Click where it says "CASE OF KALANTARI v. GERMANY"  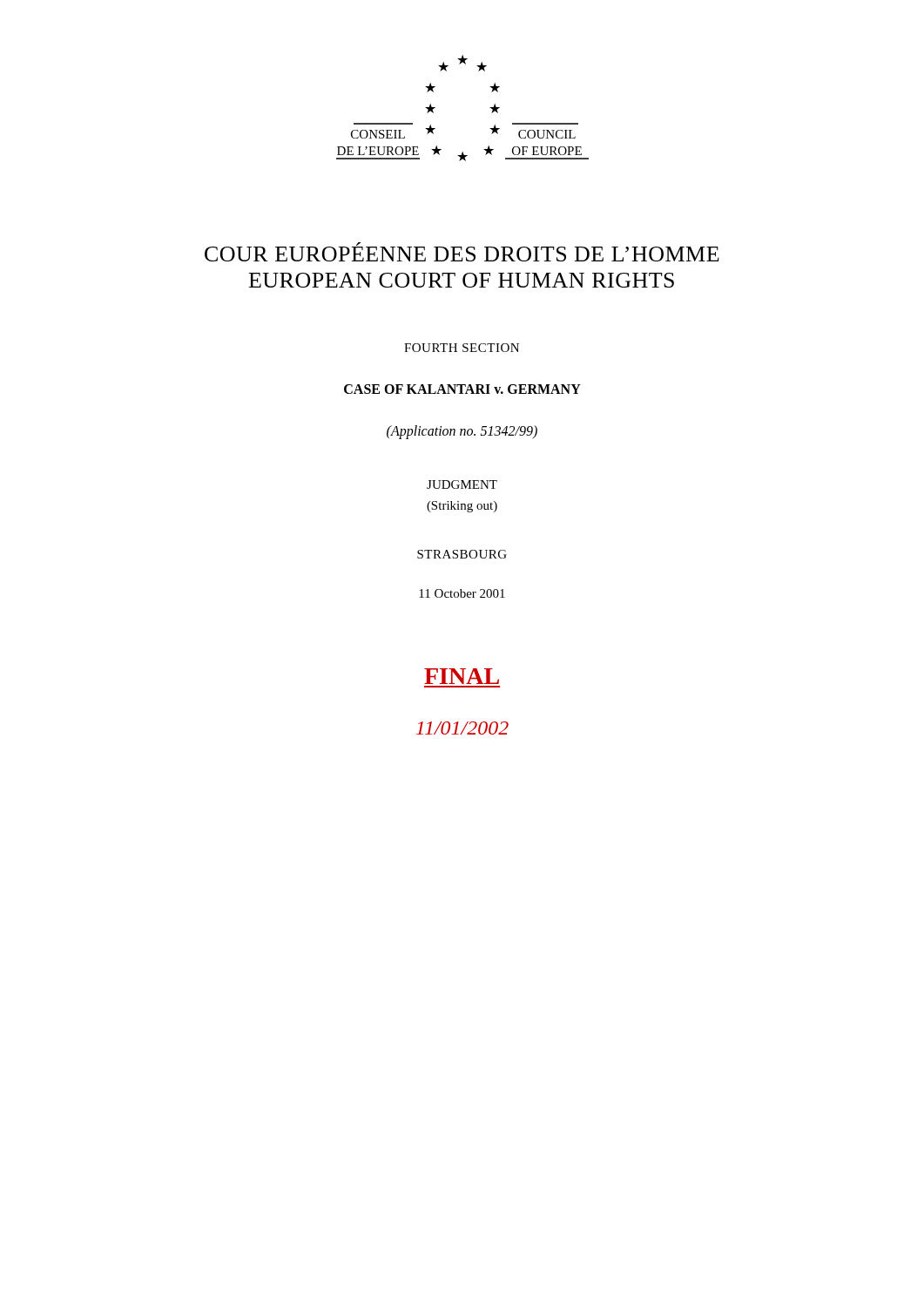462,389
